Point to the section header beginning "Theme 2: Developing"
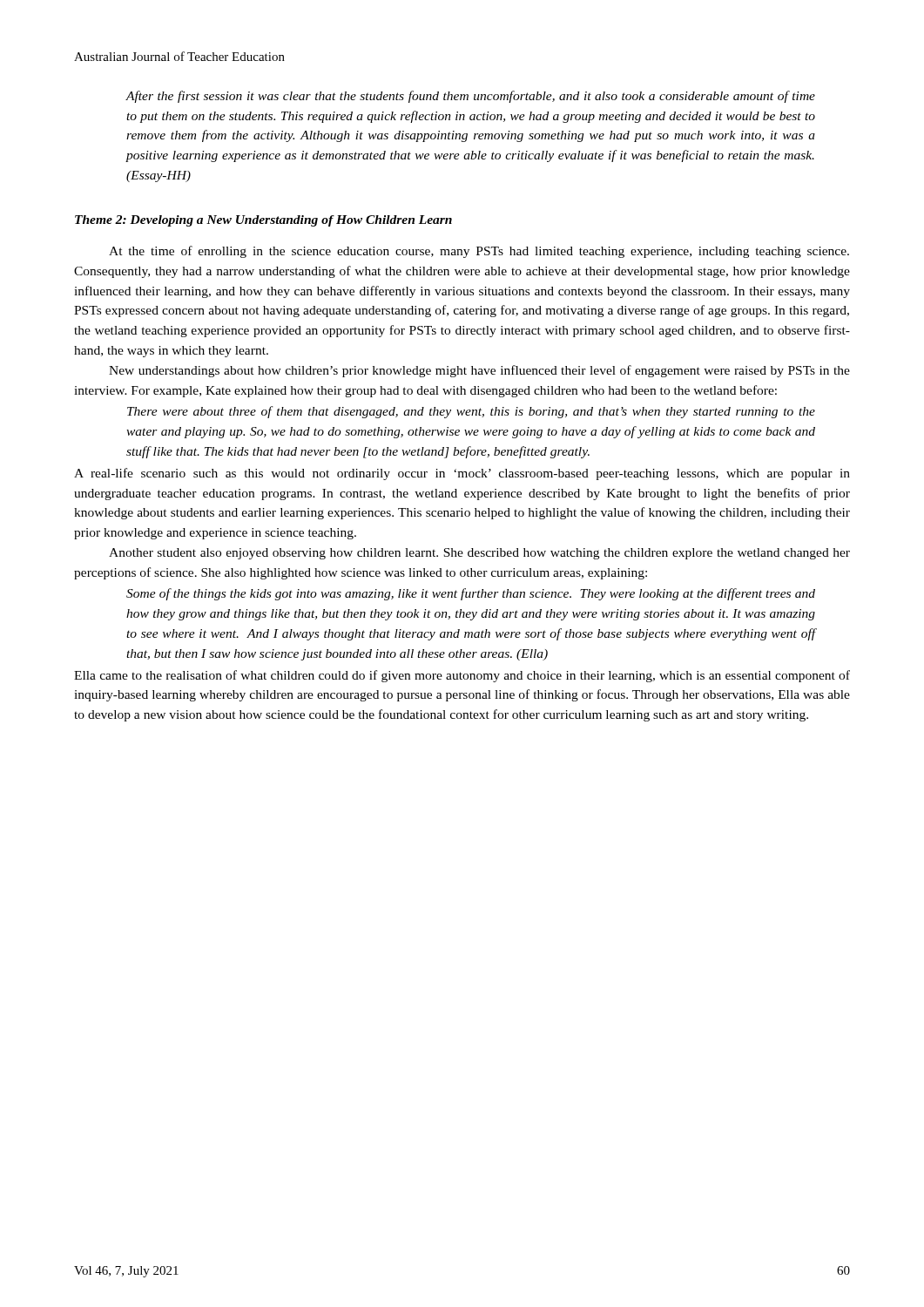Viewport: 924px width, 1307px height. click(263, 219)
